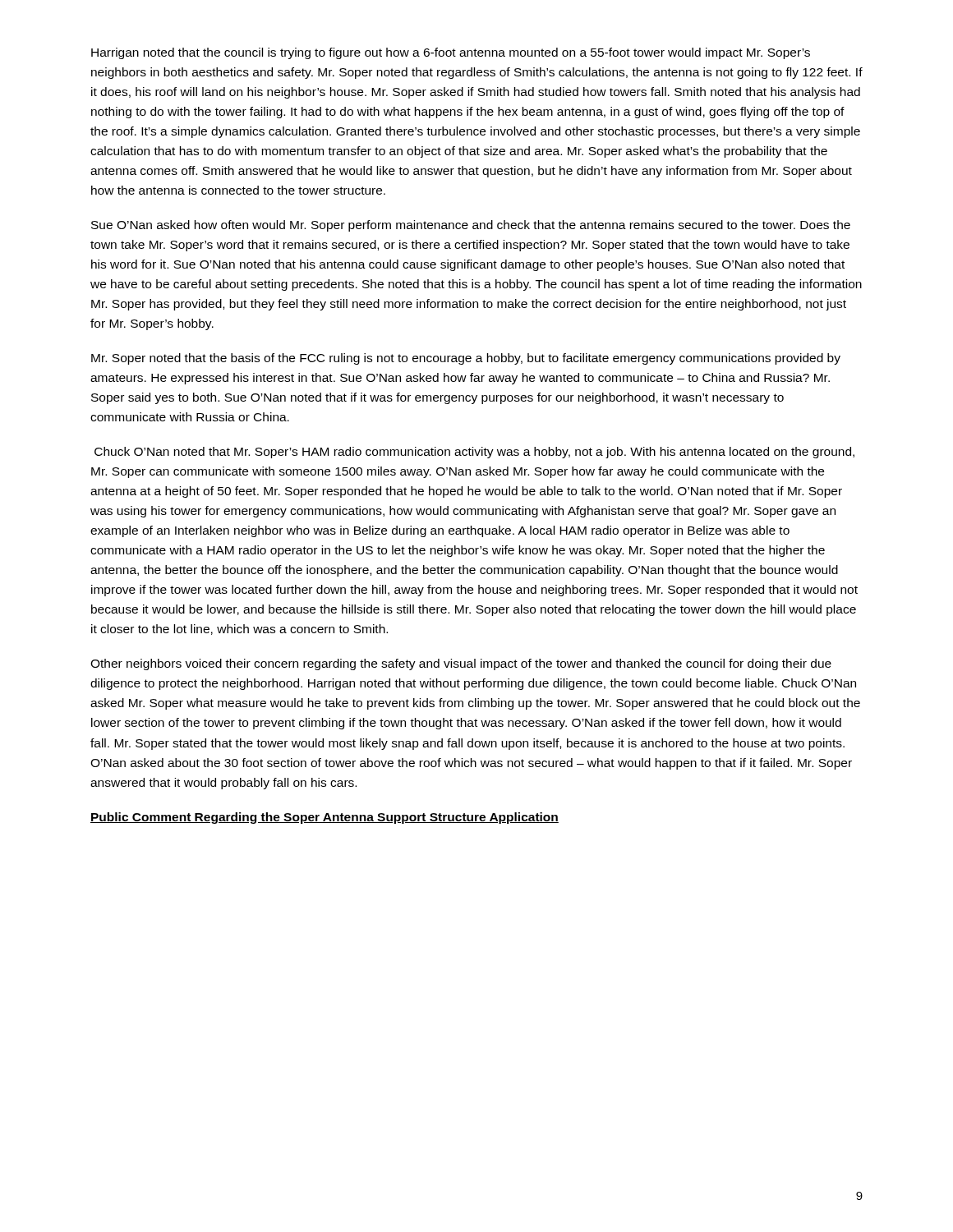This screenshot has height=1232, width=953.
Task: Point to the element starting "Mr. Soper noted that the basis"
Action: tap(465, 387)
